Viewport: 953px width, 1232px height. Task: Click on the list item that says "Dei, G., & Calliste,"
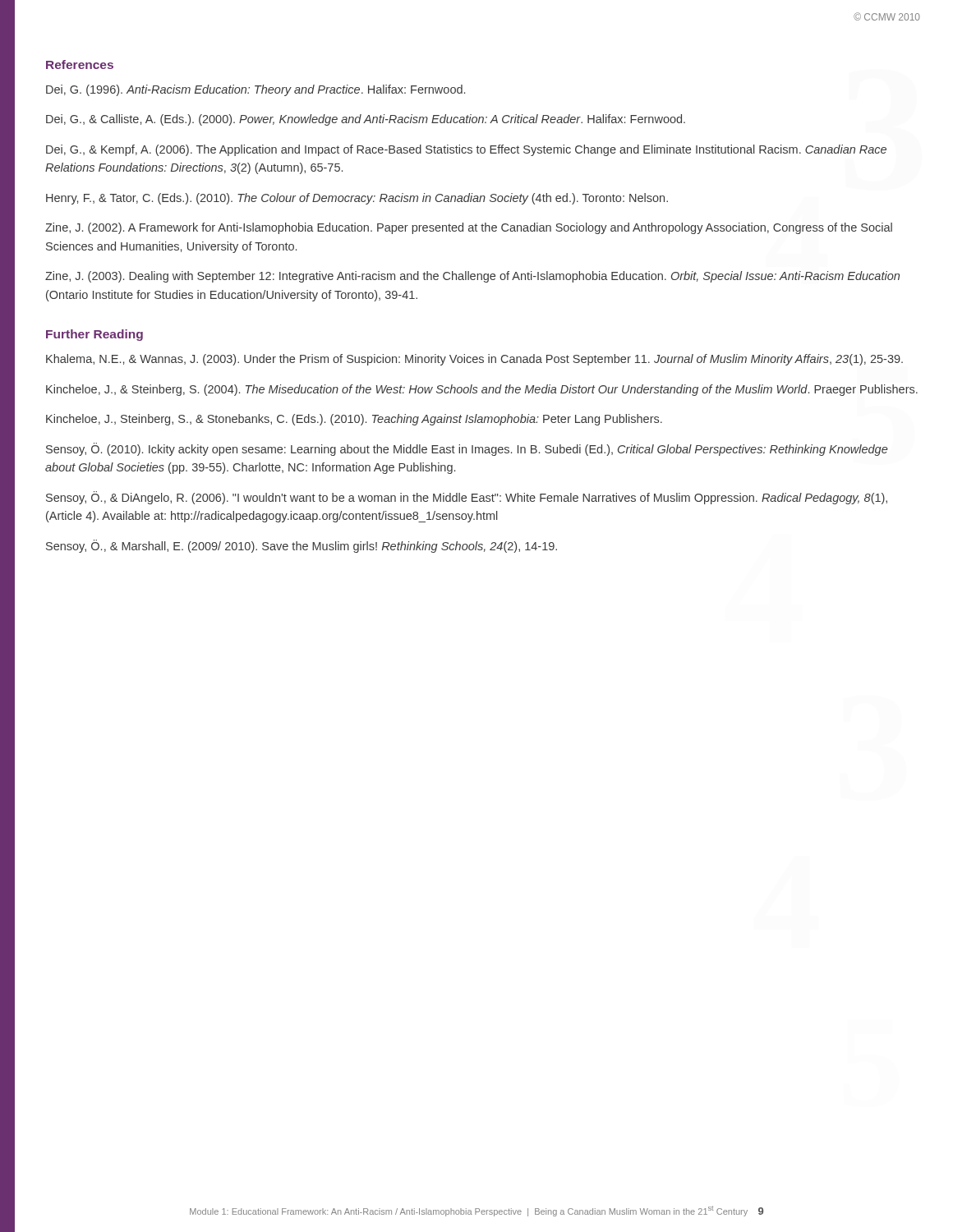point(366,119)
